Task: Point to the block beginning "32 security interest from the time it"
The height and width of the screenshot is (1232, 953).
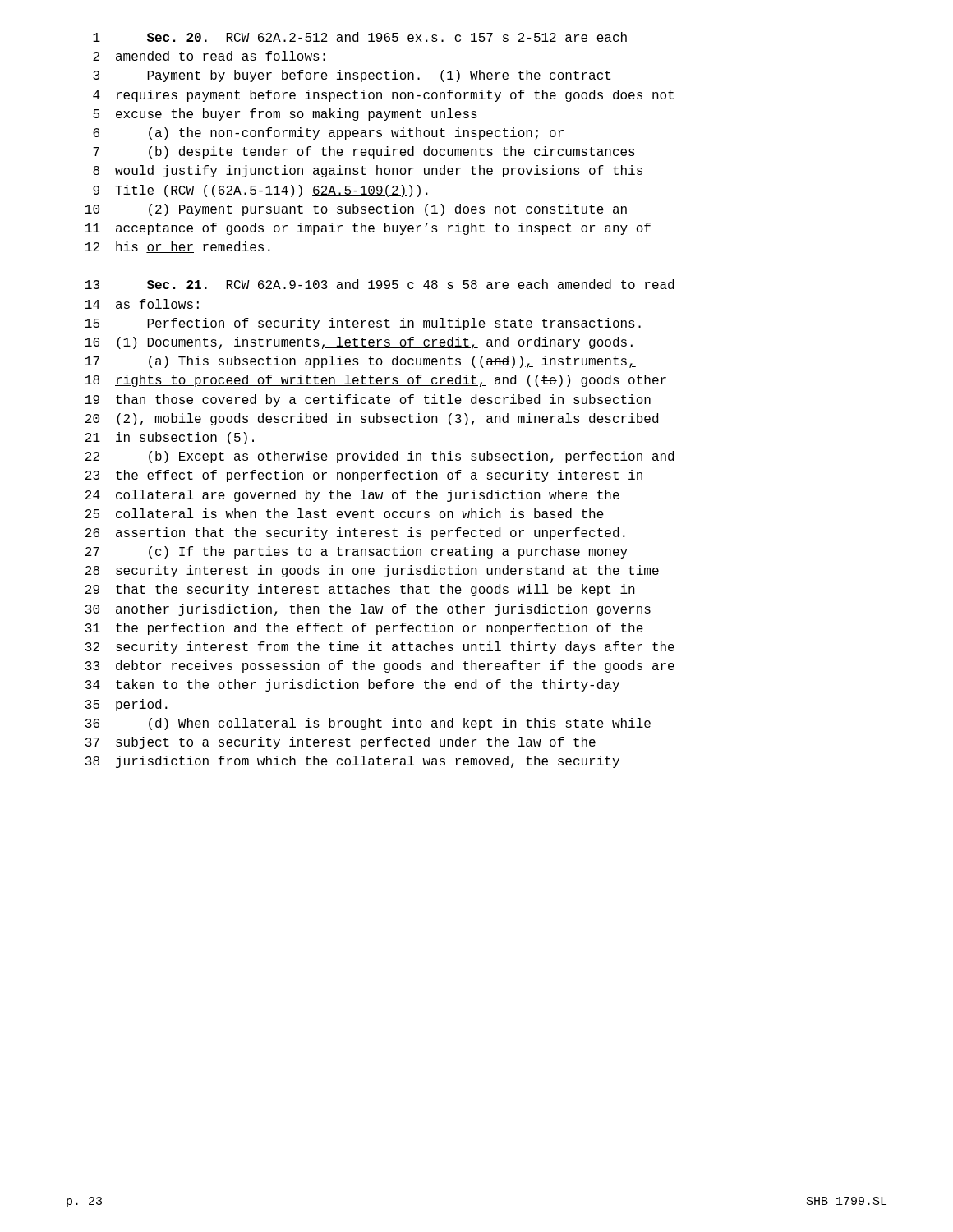Action: click(370, 649)
